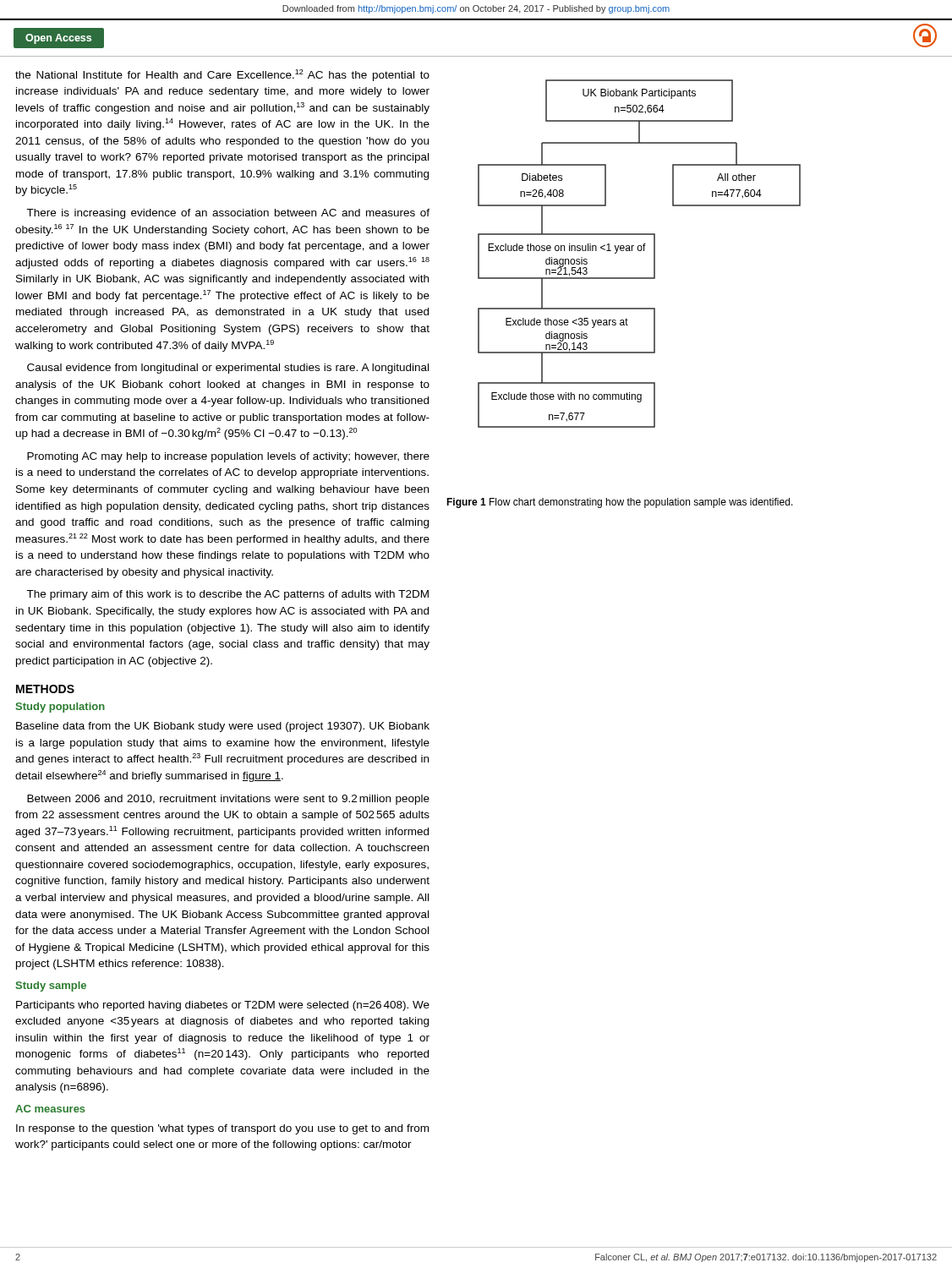Screen dimensions: 1268x952
Task: Find the text block that says "Promoting AC may help to"
Action: (222, 514)
